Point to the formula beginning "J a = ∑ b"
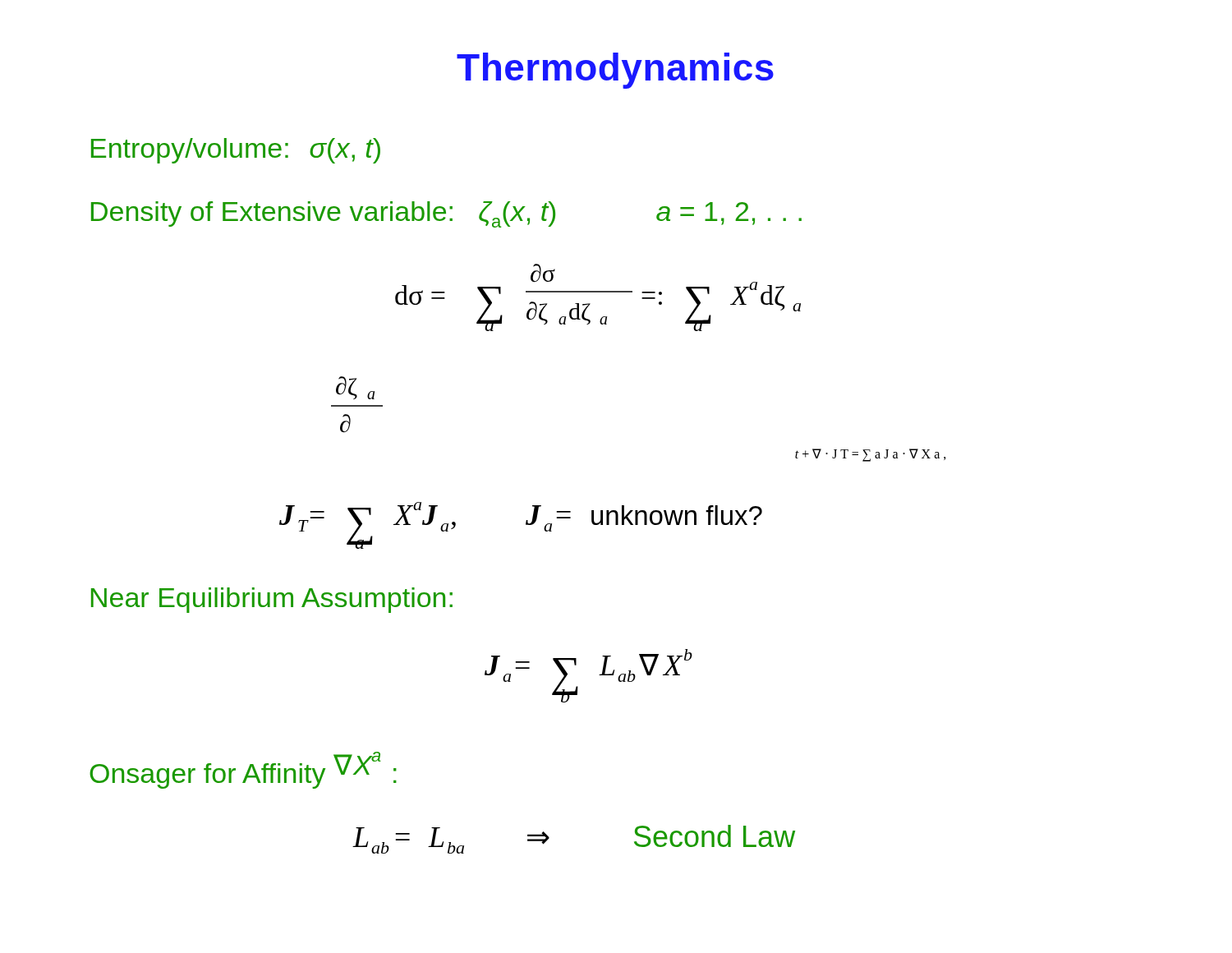The width and height of the screenshot is (1232, 953). click(x=616, y=675)
